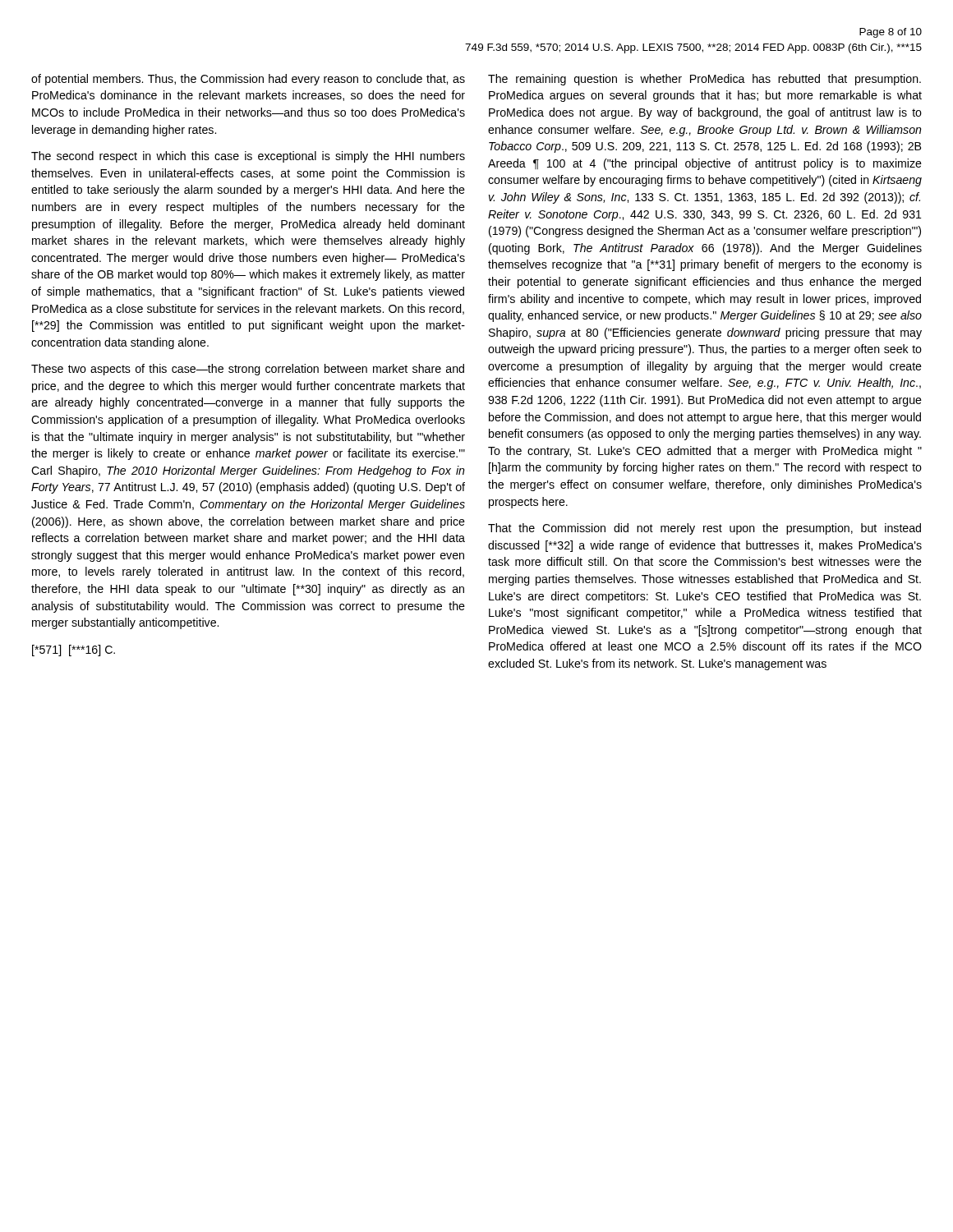Click on the text block with the text "The second respect in which this case is"
953x1232 pixels.
pyautogui.click(x=248, y=249)
